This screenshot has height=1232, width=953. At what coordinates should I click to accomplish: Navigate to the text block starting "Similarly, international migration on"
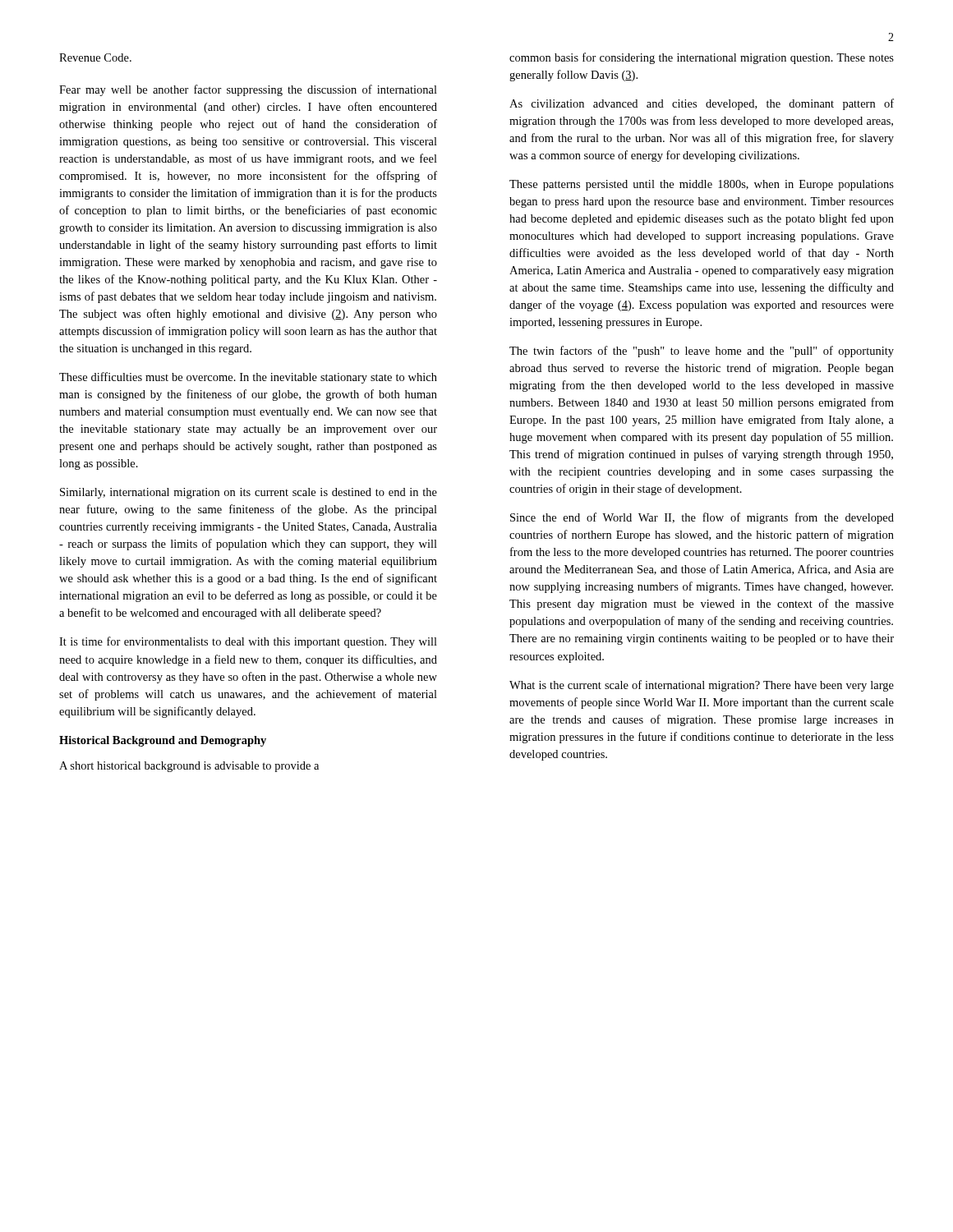[248, 553]
